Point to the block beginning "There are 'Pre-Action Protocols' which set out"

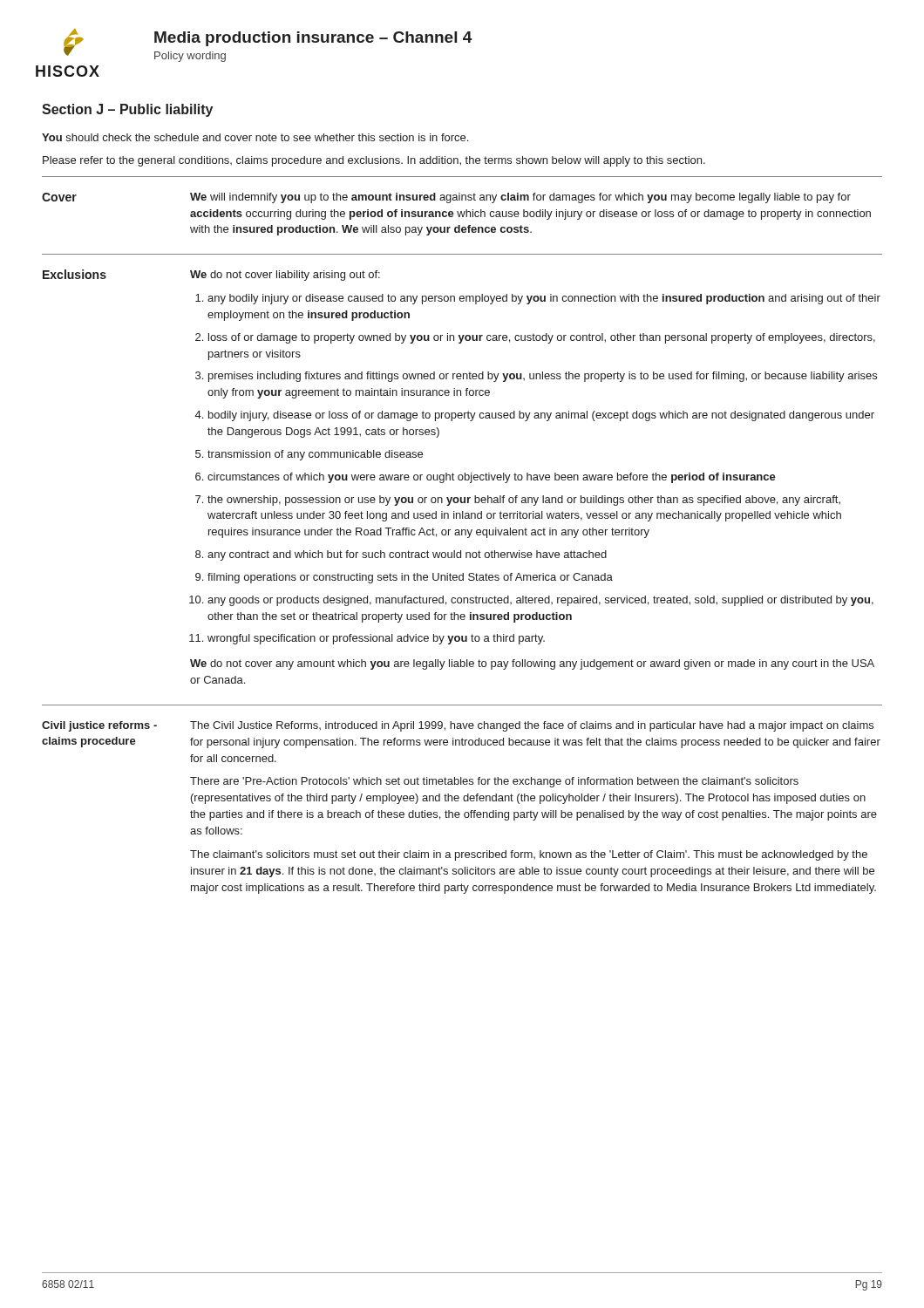(533, 806)
